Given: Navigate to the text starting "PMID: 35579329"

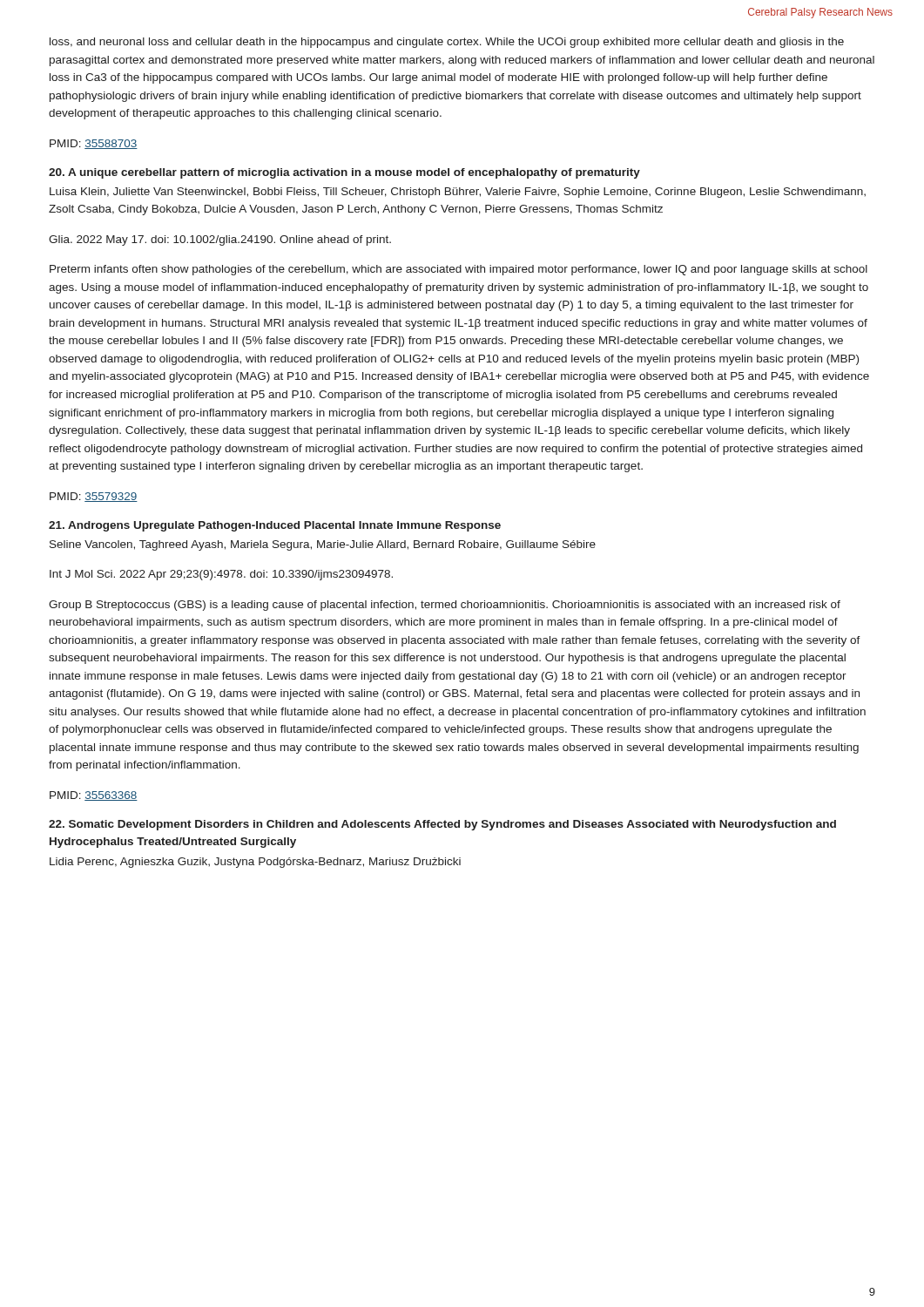Looking at the screenshot, I should pyautogui.click(x=93, y=496).
